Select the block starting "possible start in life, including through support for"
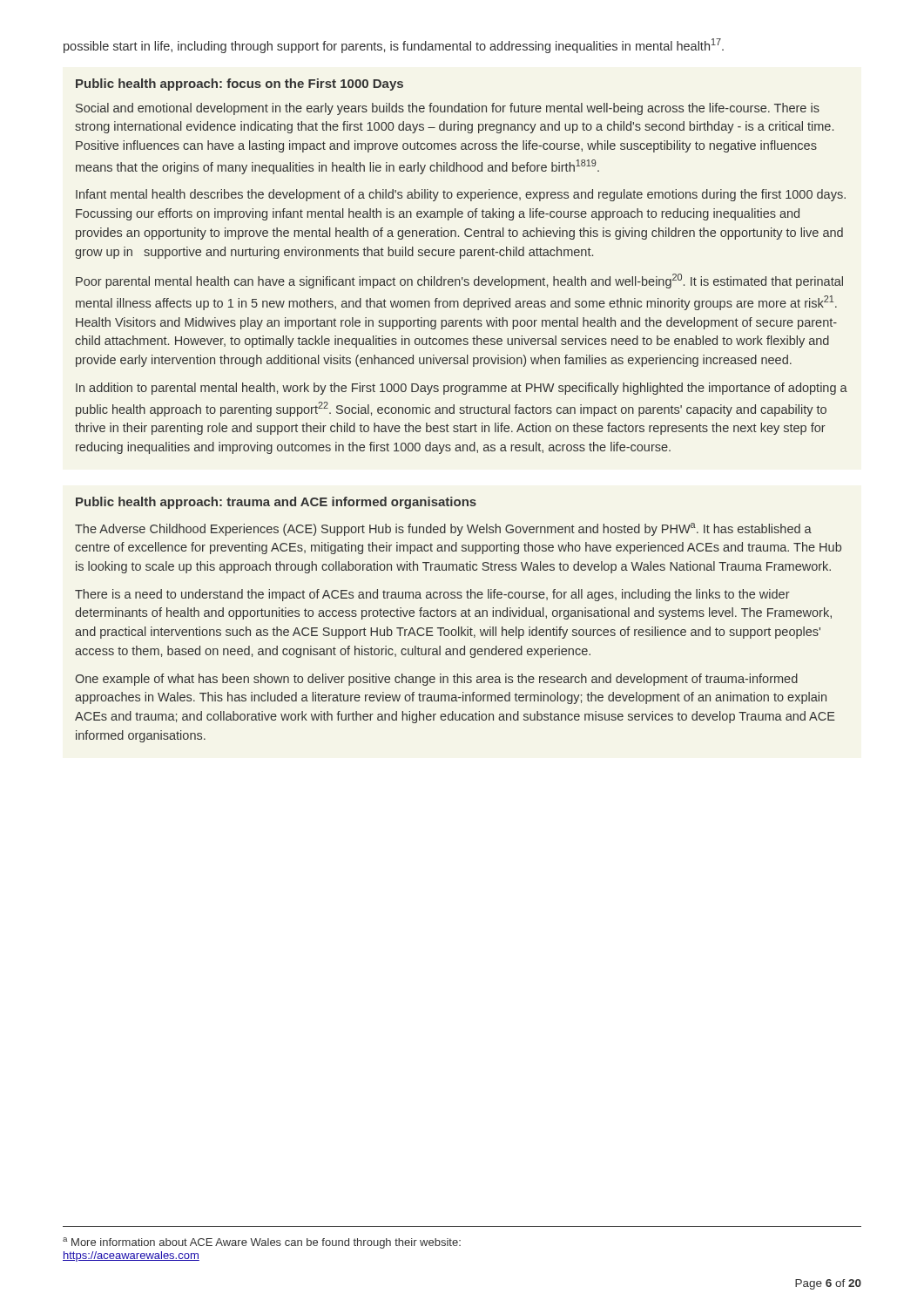 click(x=394, y=45)
